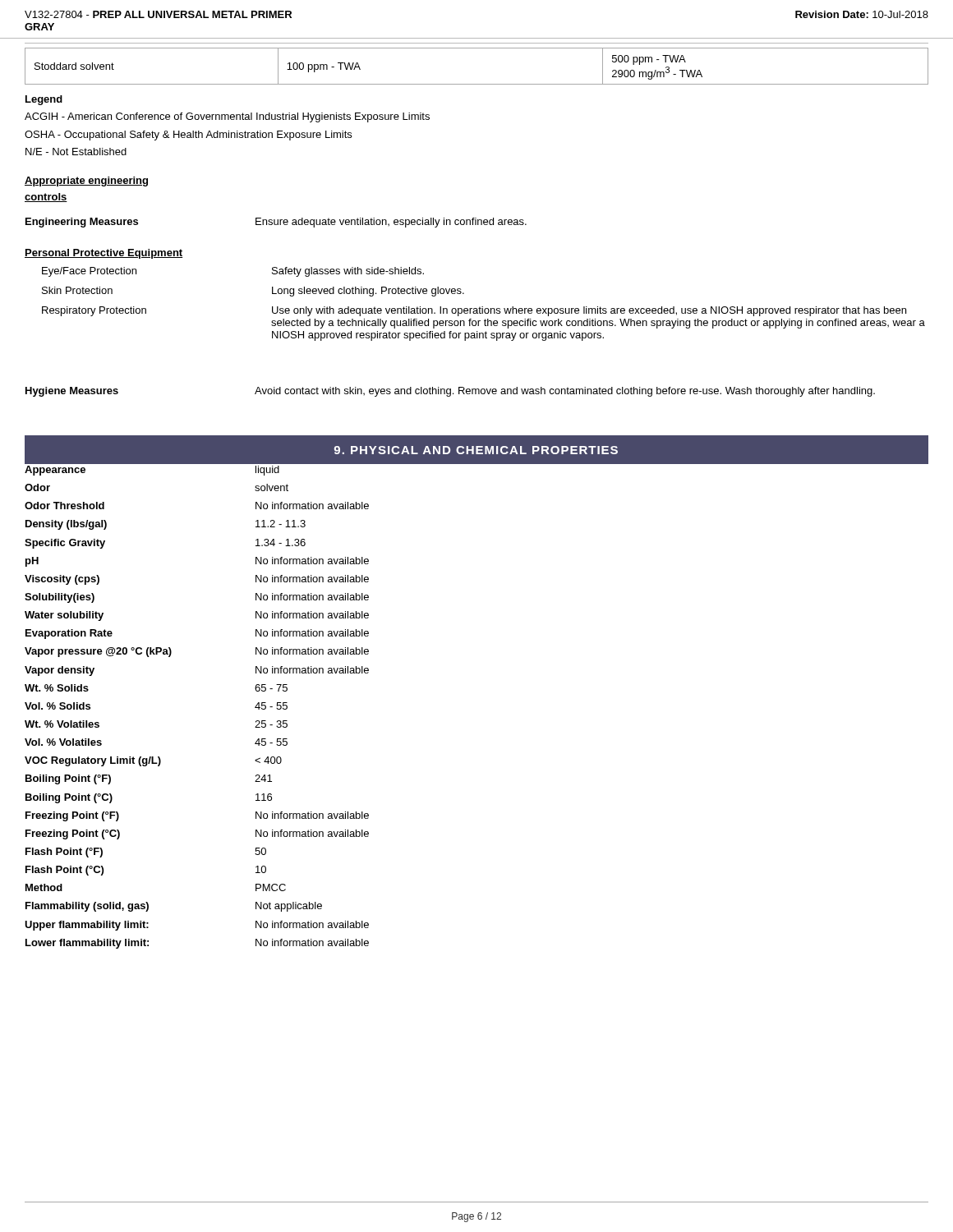Click the passage that begins "Respiratory Protection Use only"
This screenshot has height=1232, width=953.
(476, 322)
